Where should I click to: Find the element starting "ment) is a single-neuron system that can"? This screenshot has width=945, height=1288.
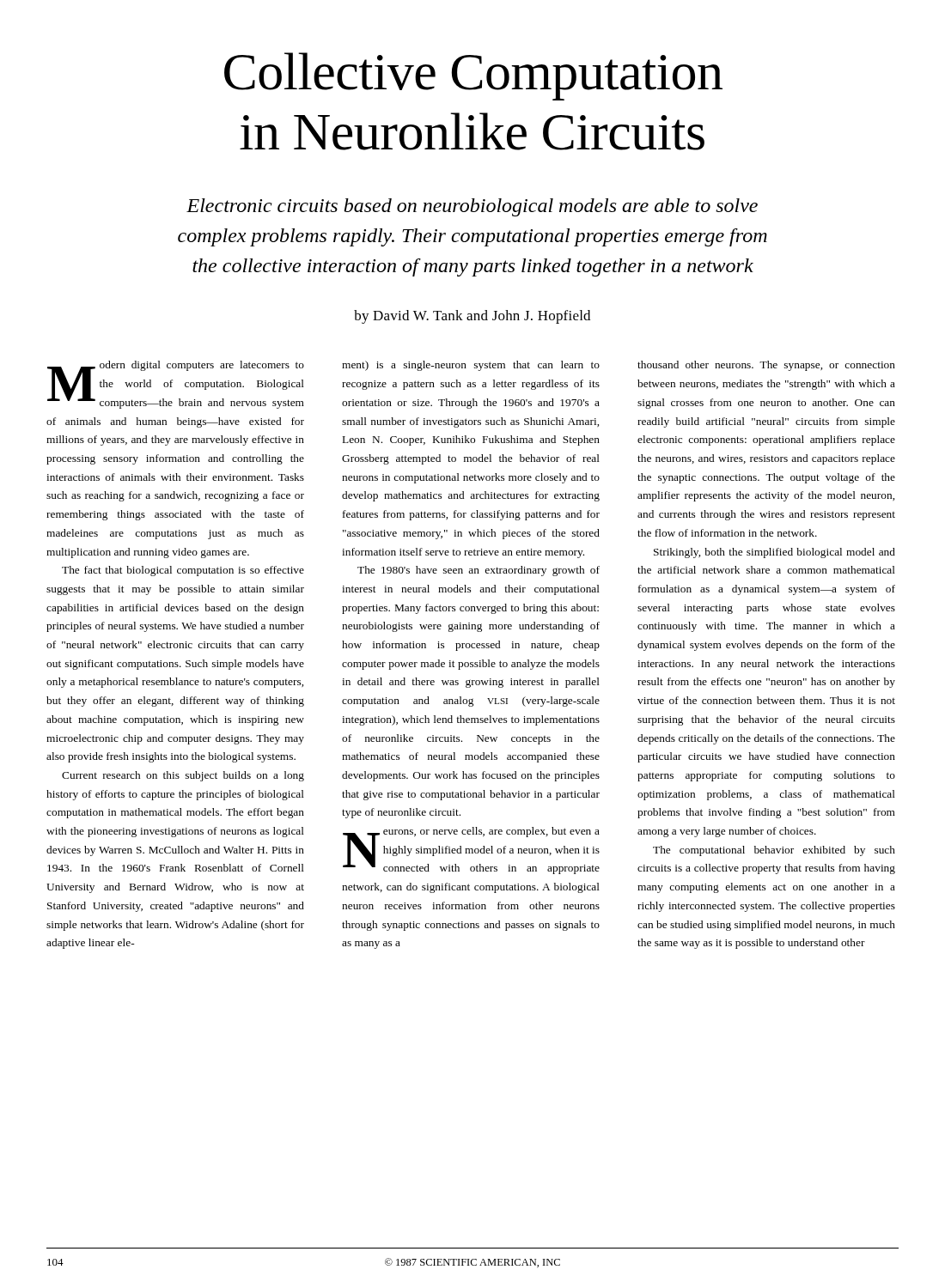471,654
